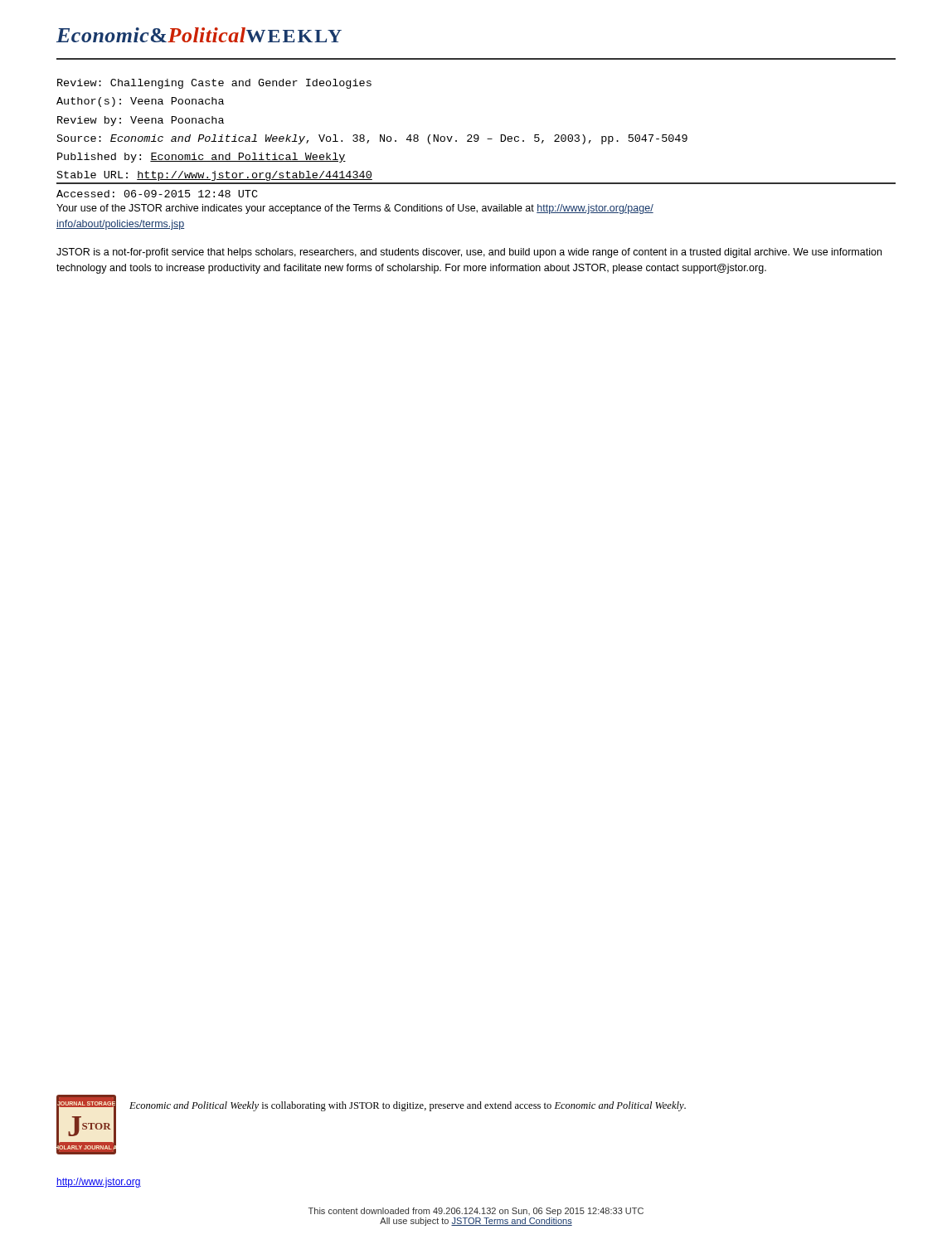Viewport: 952px width, 1244px height.
Task: Select the passage starting "Review: Challenging Caste"
Action: [372, 139]
